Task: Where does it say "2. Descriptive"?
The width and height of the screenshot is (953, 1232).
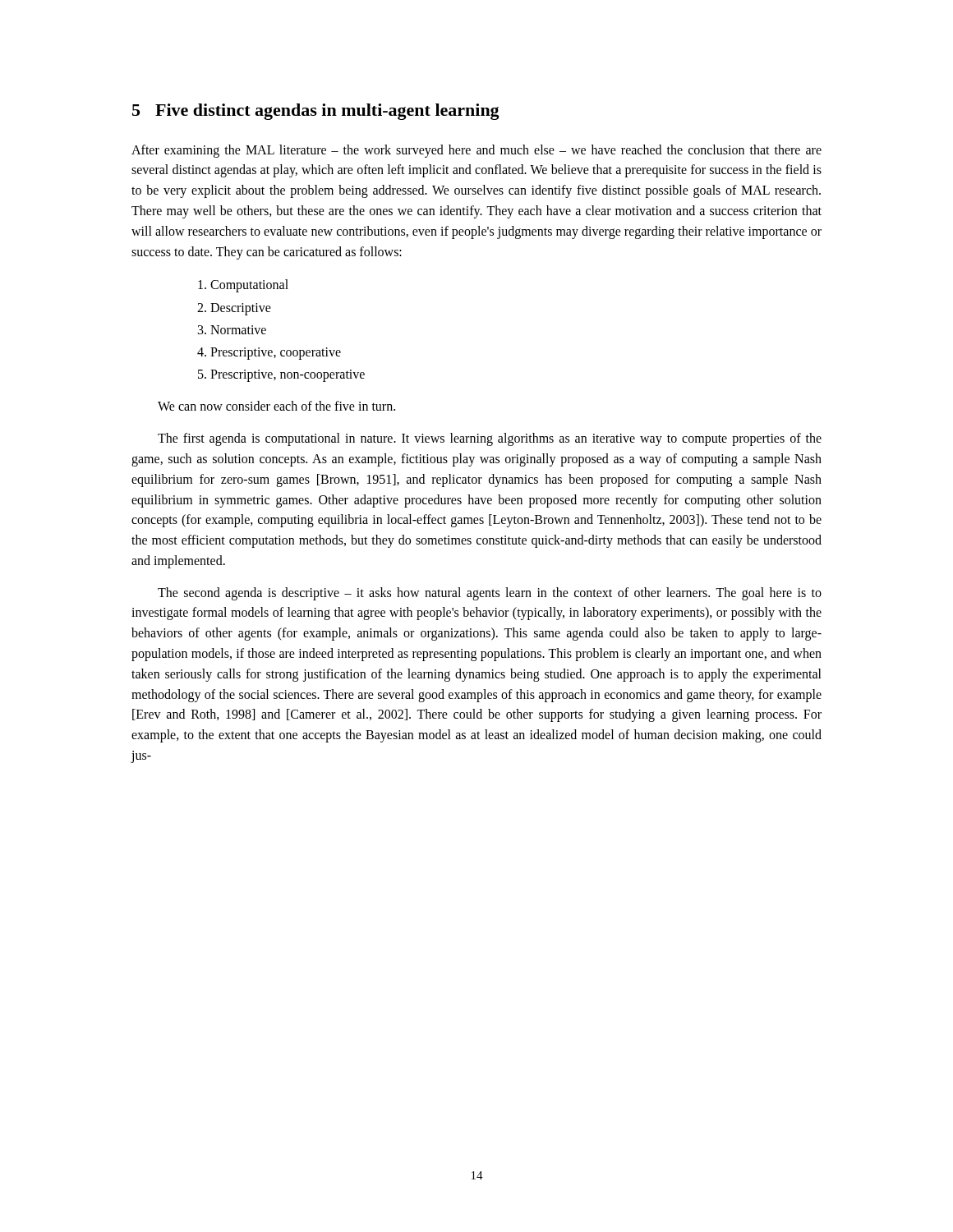Action: [x=234, y=307]
